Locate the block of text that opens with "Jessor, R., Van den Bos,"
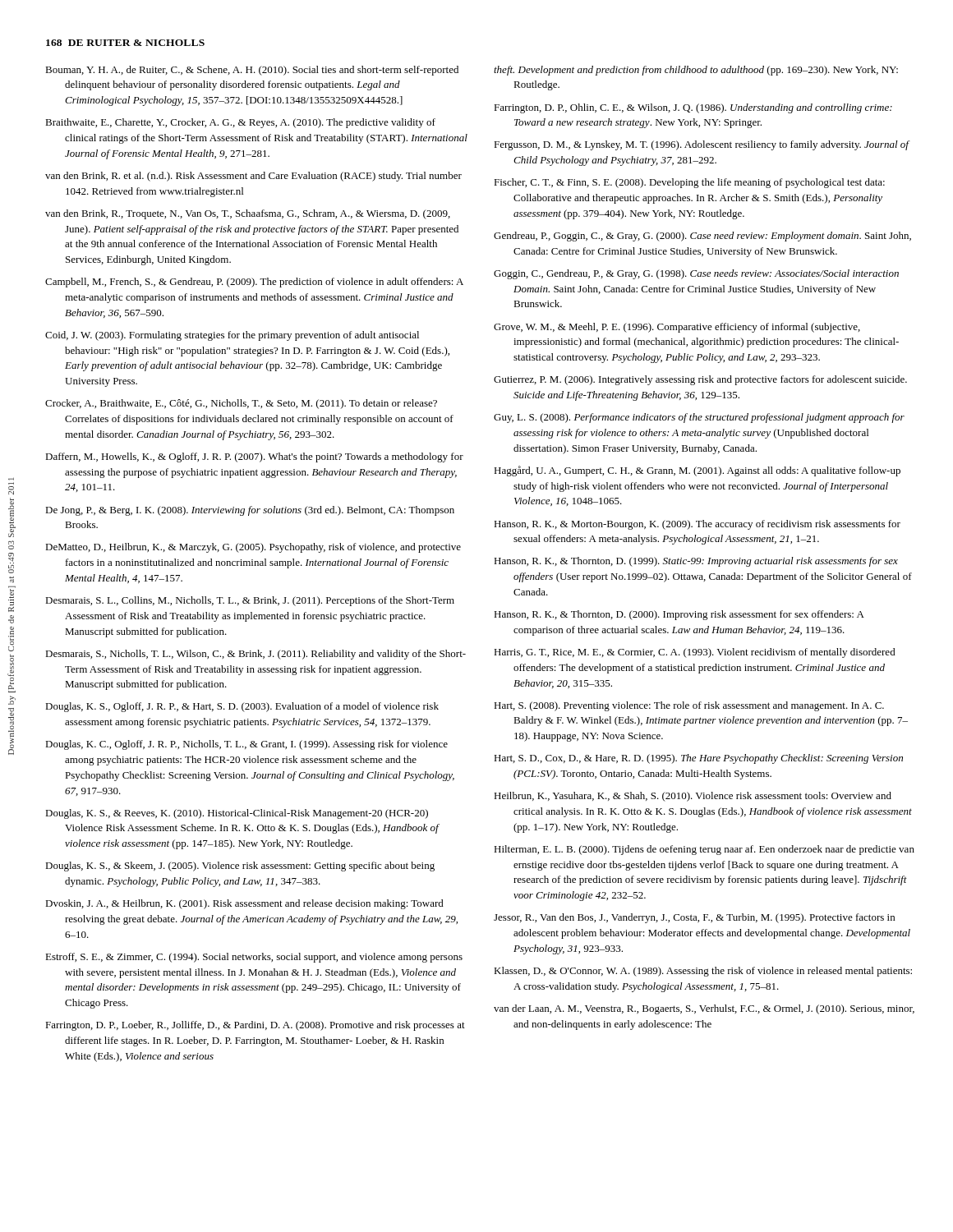Screen dimensions: 1232x953 point(702,933)
